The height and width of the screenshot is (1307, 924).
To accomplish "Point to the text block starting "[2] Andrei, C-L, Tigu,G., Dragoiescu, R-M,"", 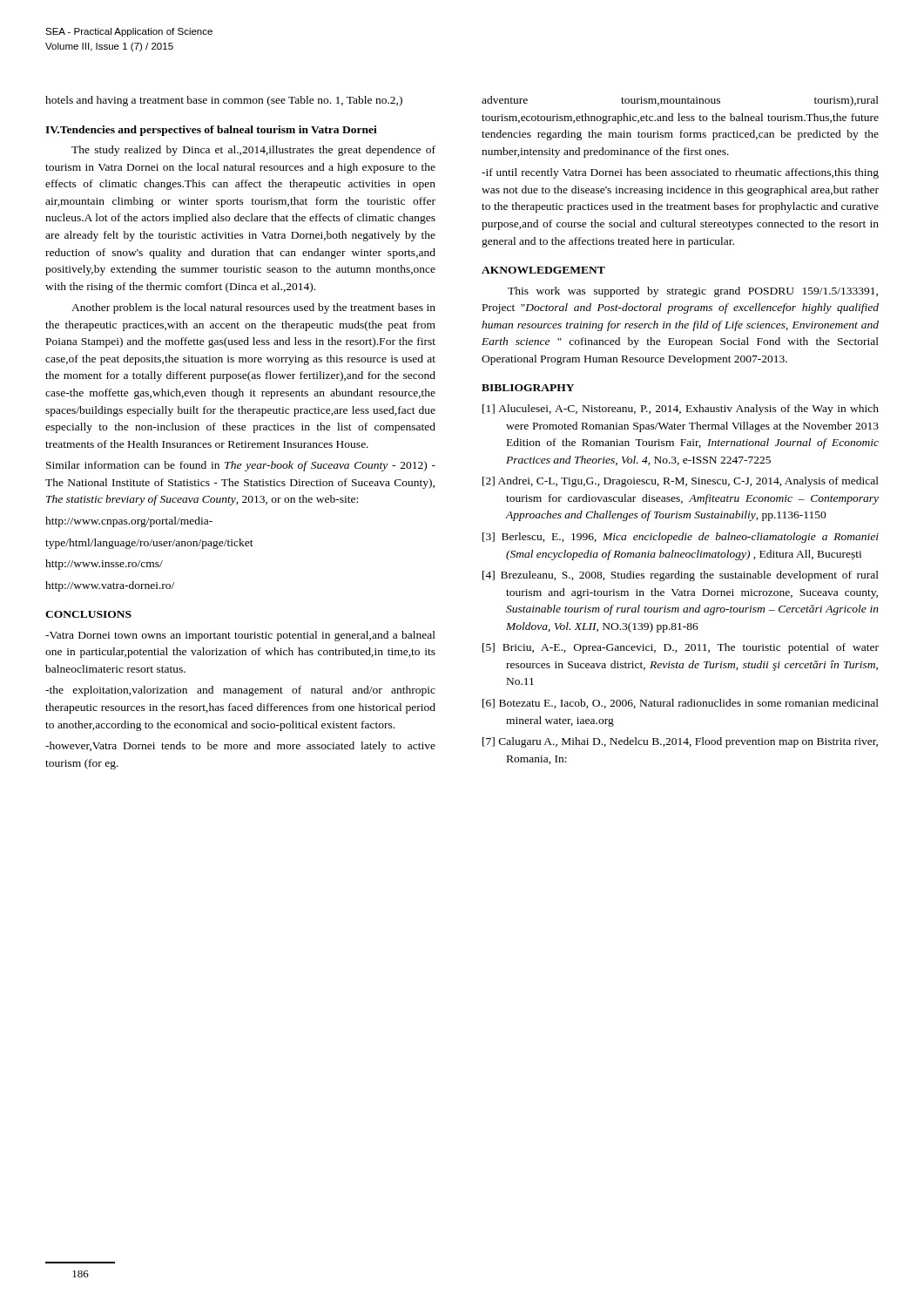I will coord(680,498).
